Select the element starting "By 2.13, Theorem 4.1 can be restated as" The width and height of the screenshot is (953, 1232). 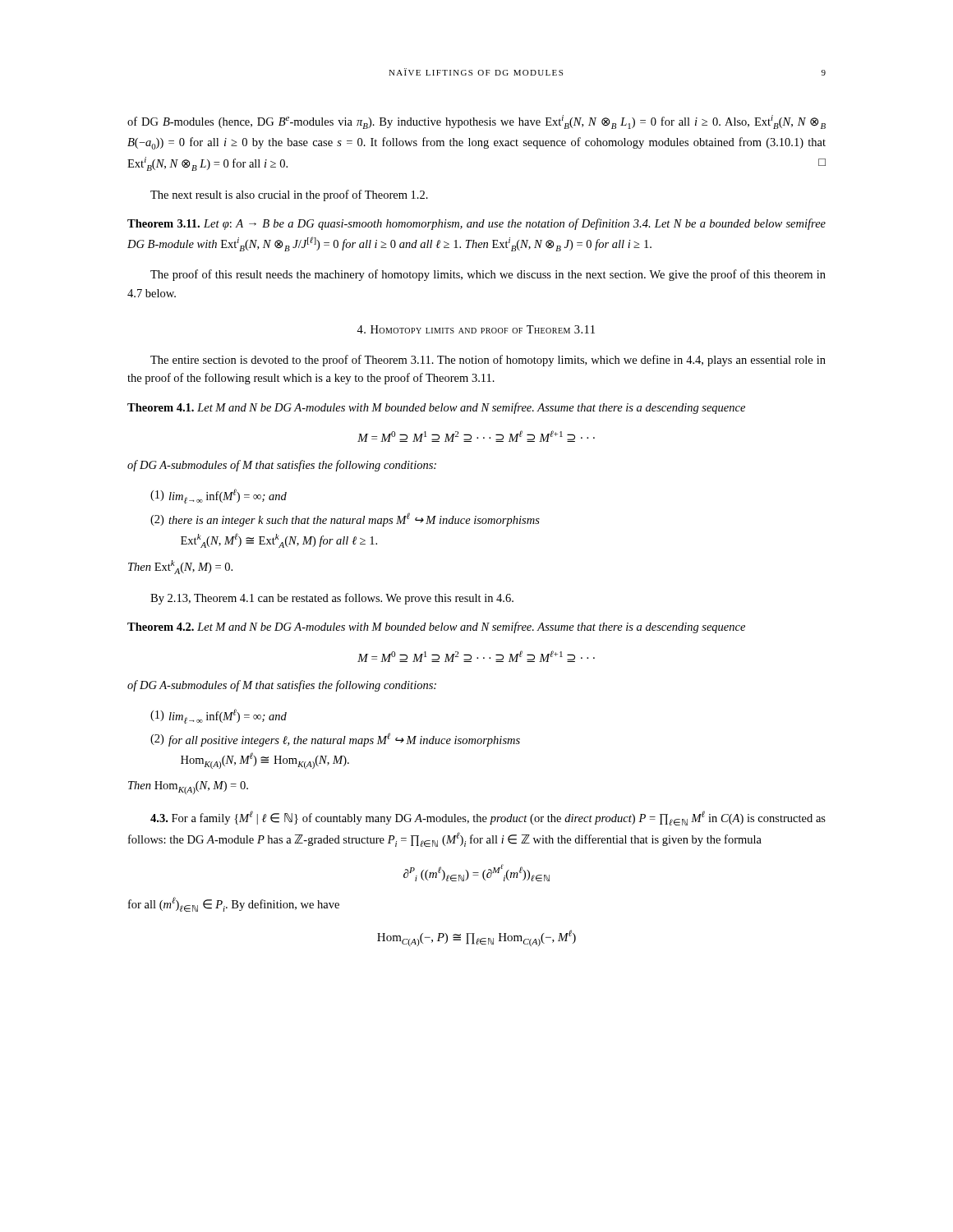332,598
